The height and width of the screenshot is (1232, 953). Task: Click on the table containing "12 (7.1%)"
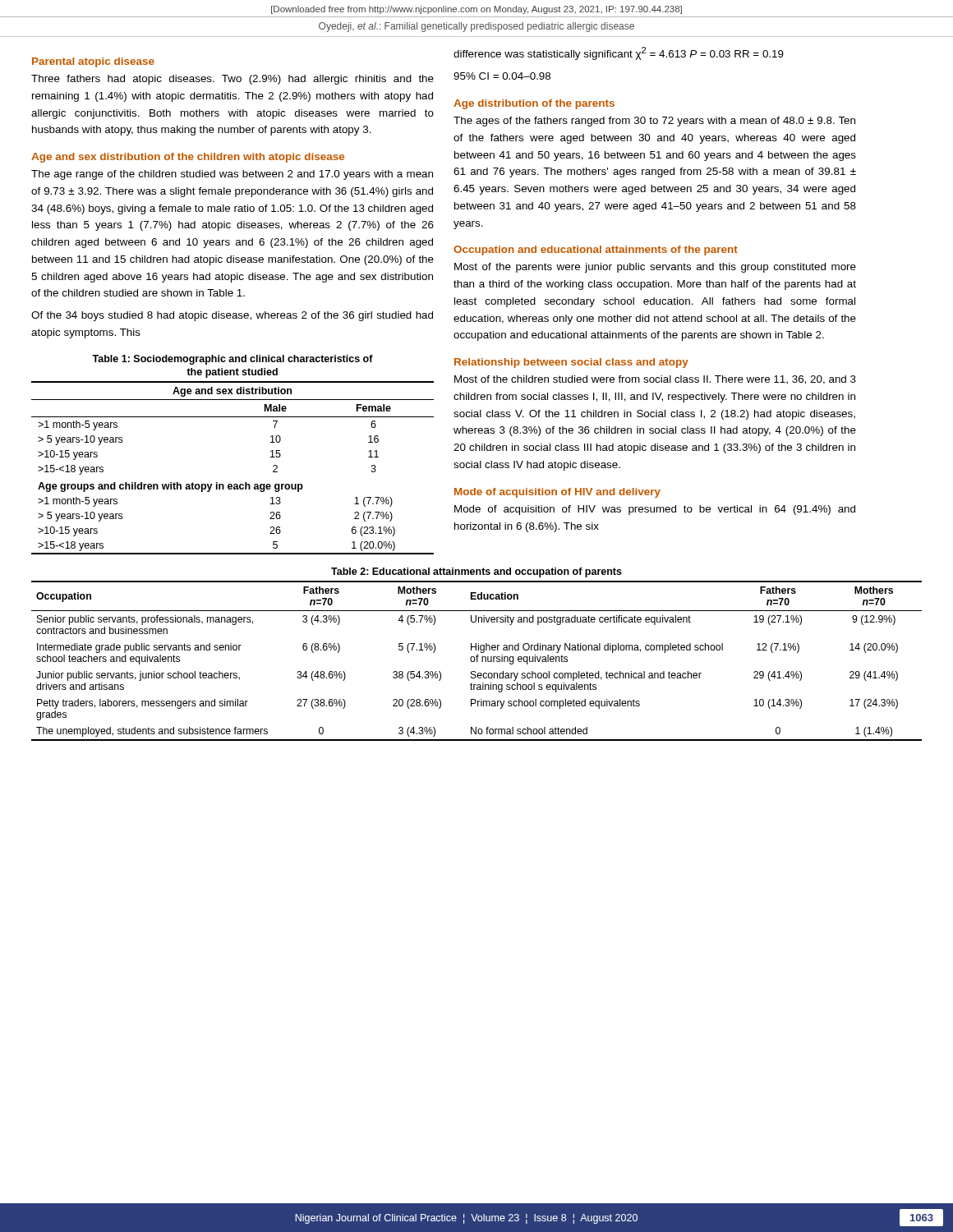(x=476, y=653)
